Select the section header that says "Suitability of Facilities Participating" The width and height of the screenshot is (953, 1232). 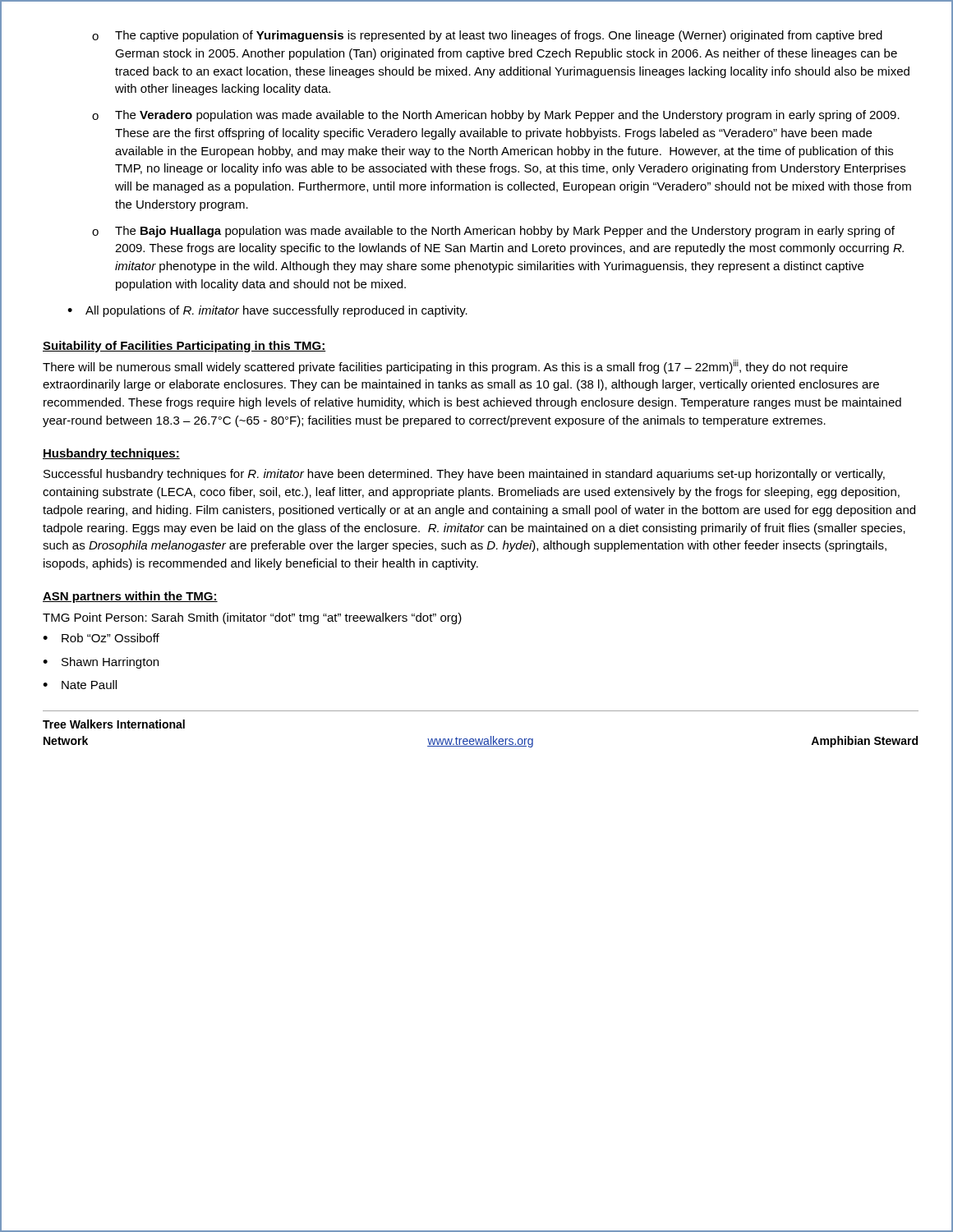click(x=184, y=345)
